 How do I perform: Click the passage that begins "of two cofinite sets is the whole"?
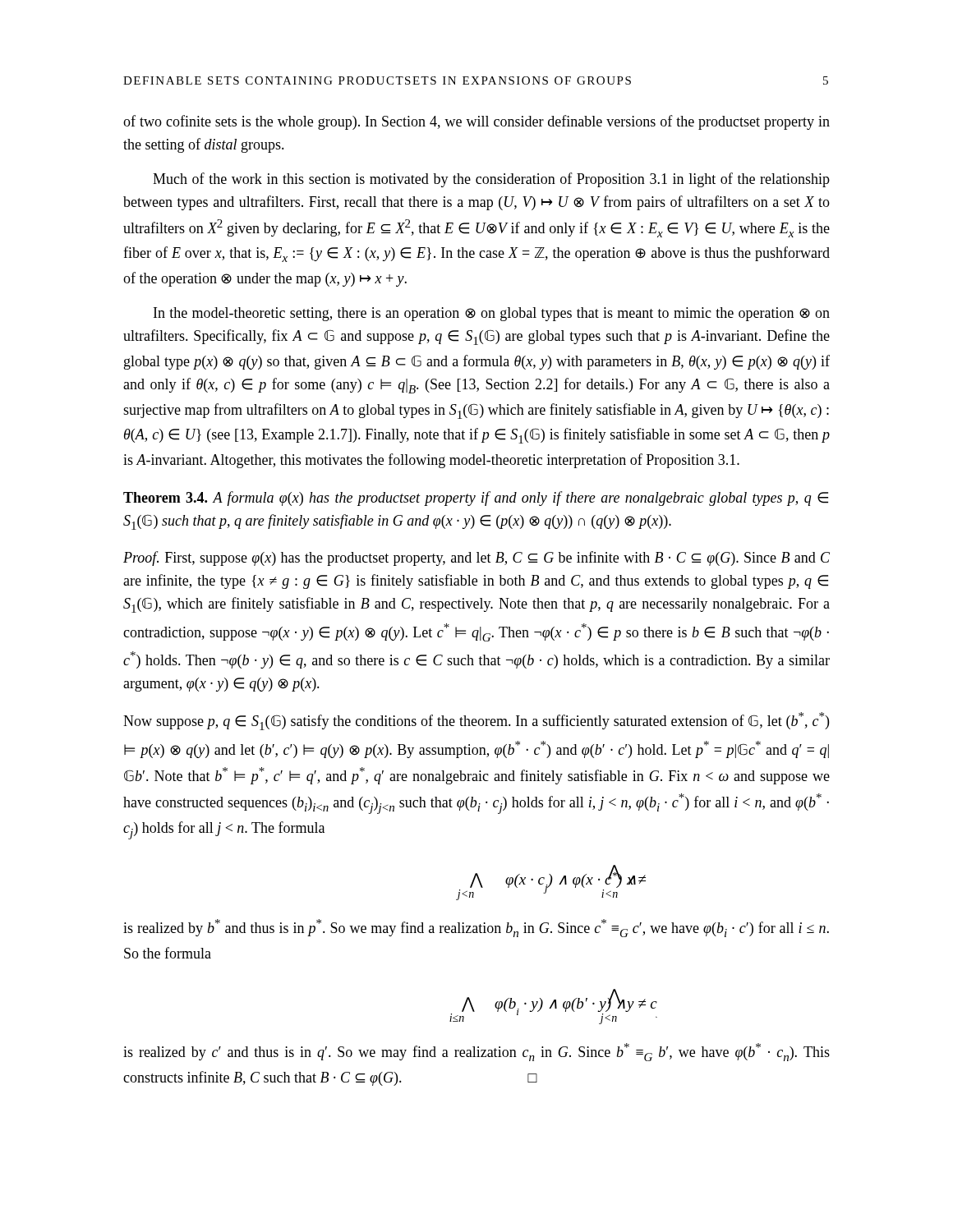point(476,134)
